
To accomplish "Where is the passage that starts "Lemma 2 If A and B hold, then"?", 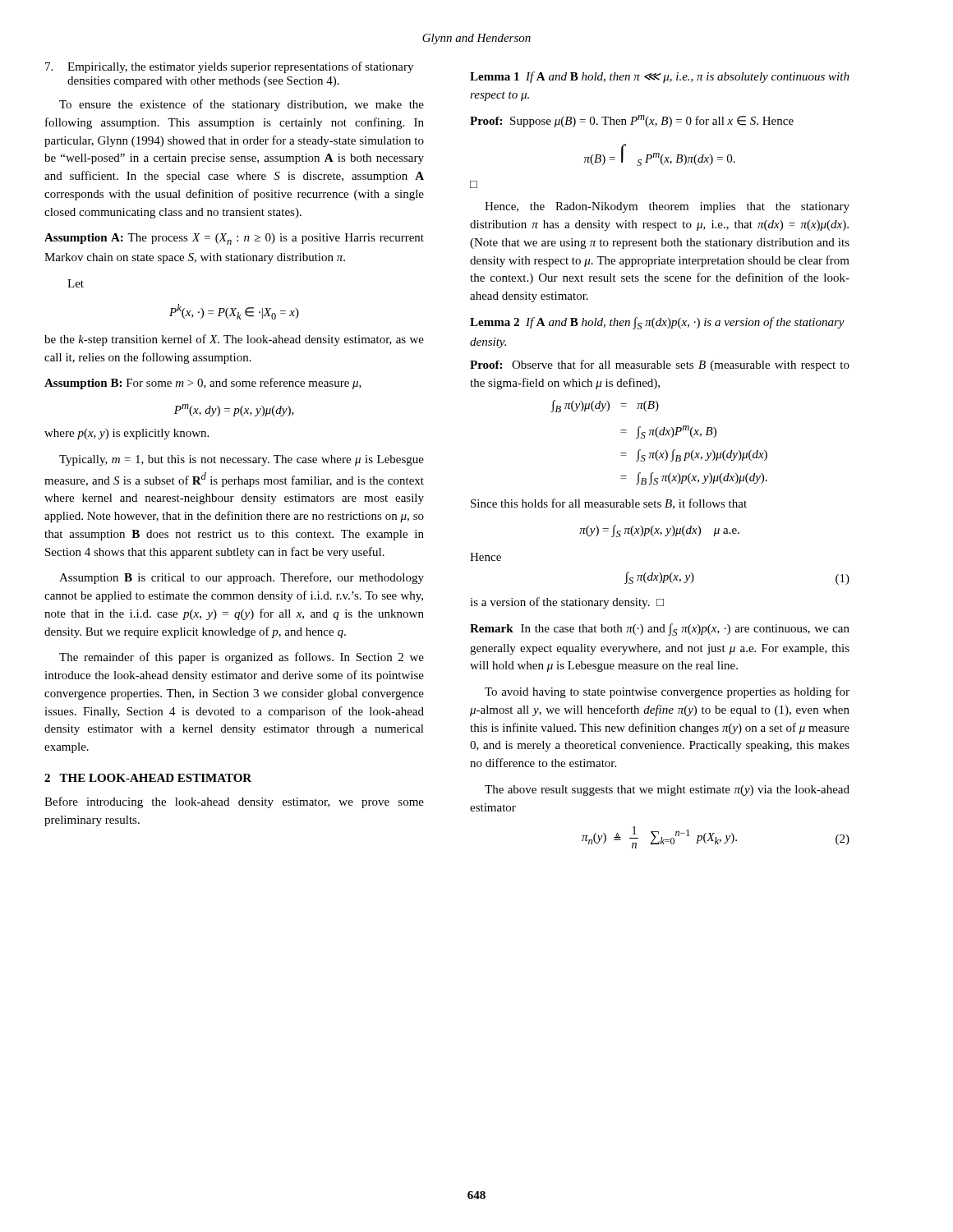I will pyautogui.click(x=657, y=332).
